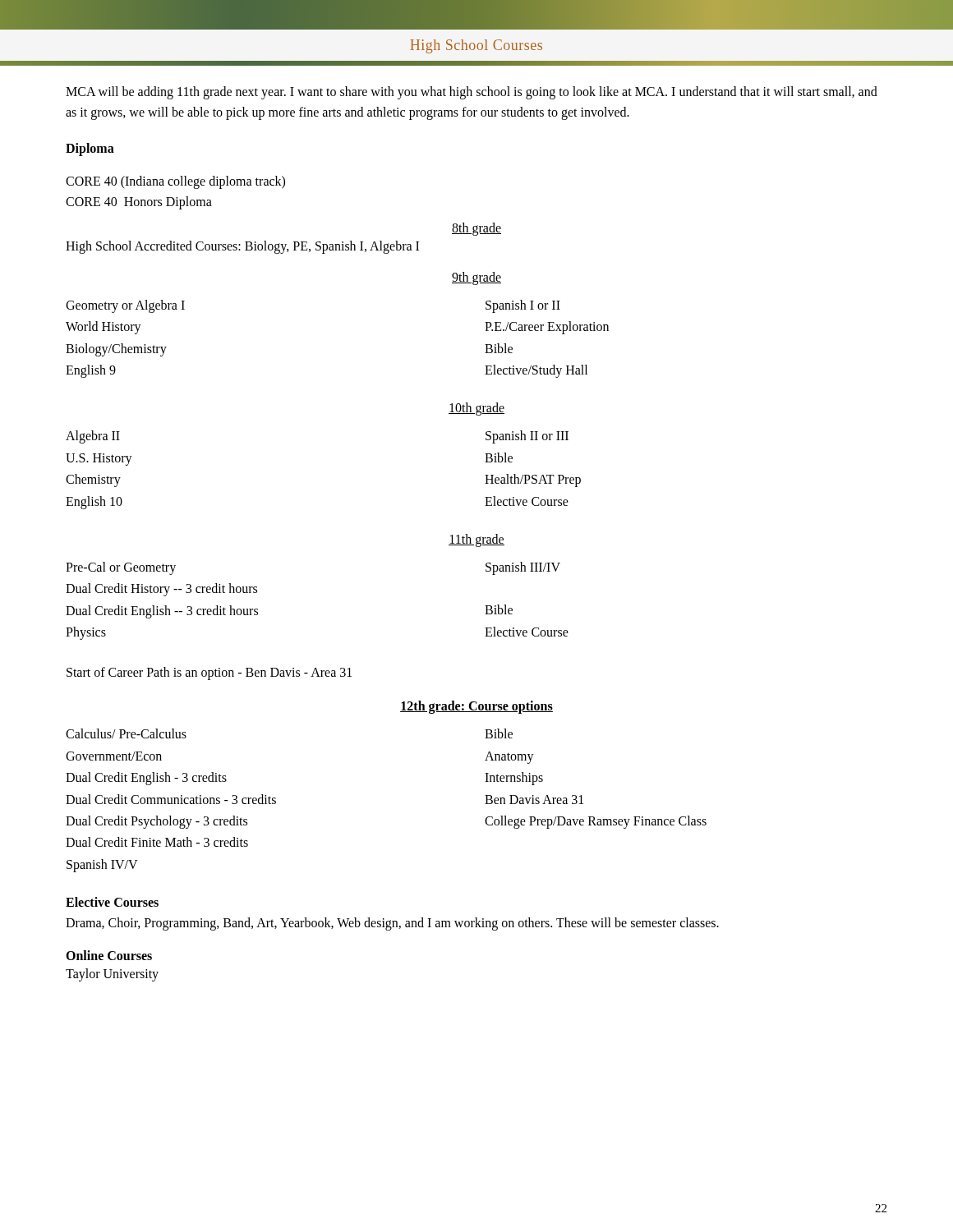The image size is (953, 1232).
Task: Click the passage that begins "High School Accredited Courses: Biology, PE,"
Action: (243, 246)
